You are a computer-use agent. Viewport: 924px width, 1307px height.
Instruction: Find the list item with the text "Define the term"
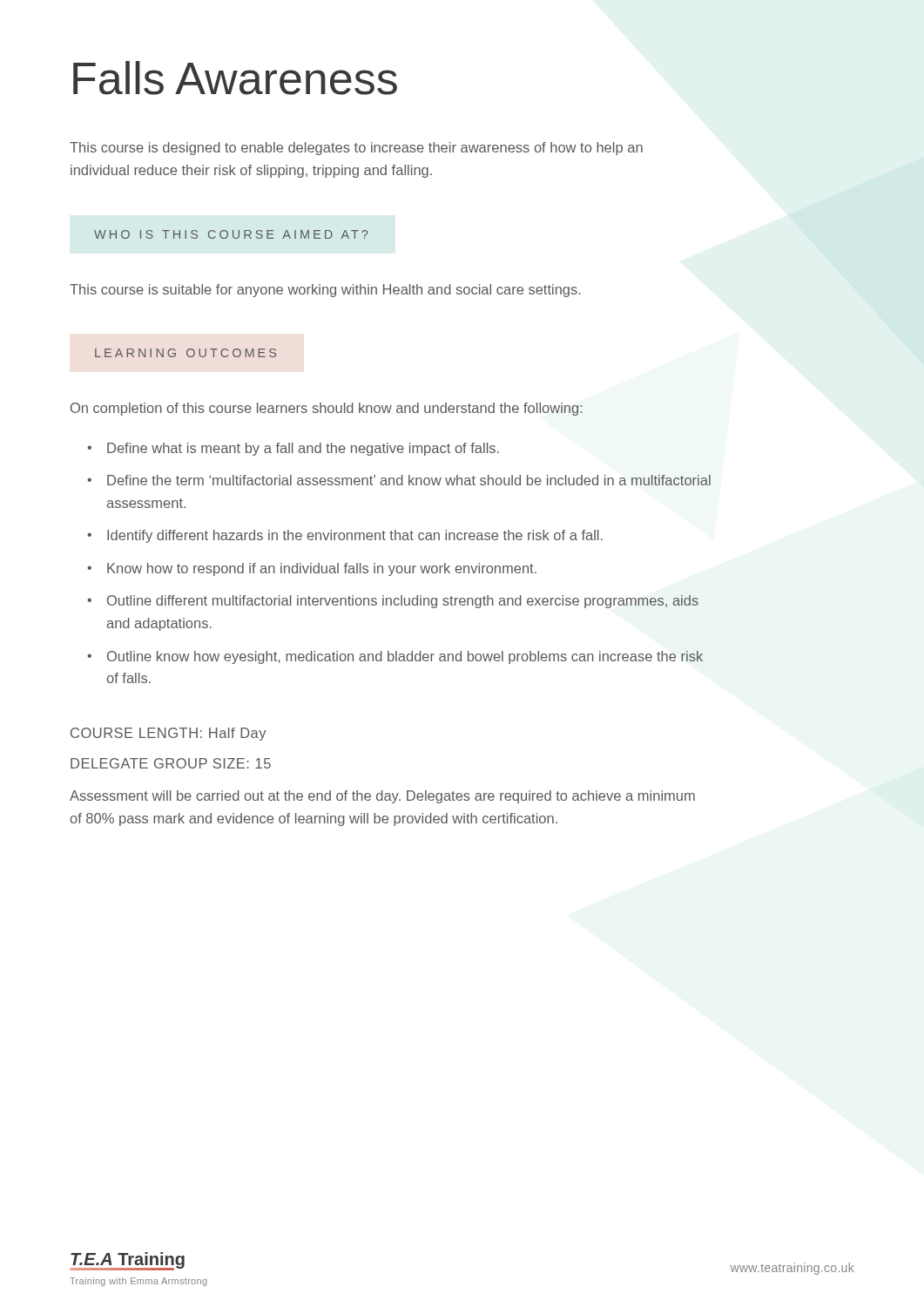tap(409, 491)
